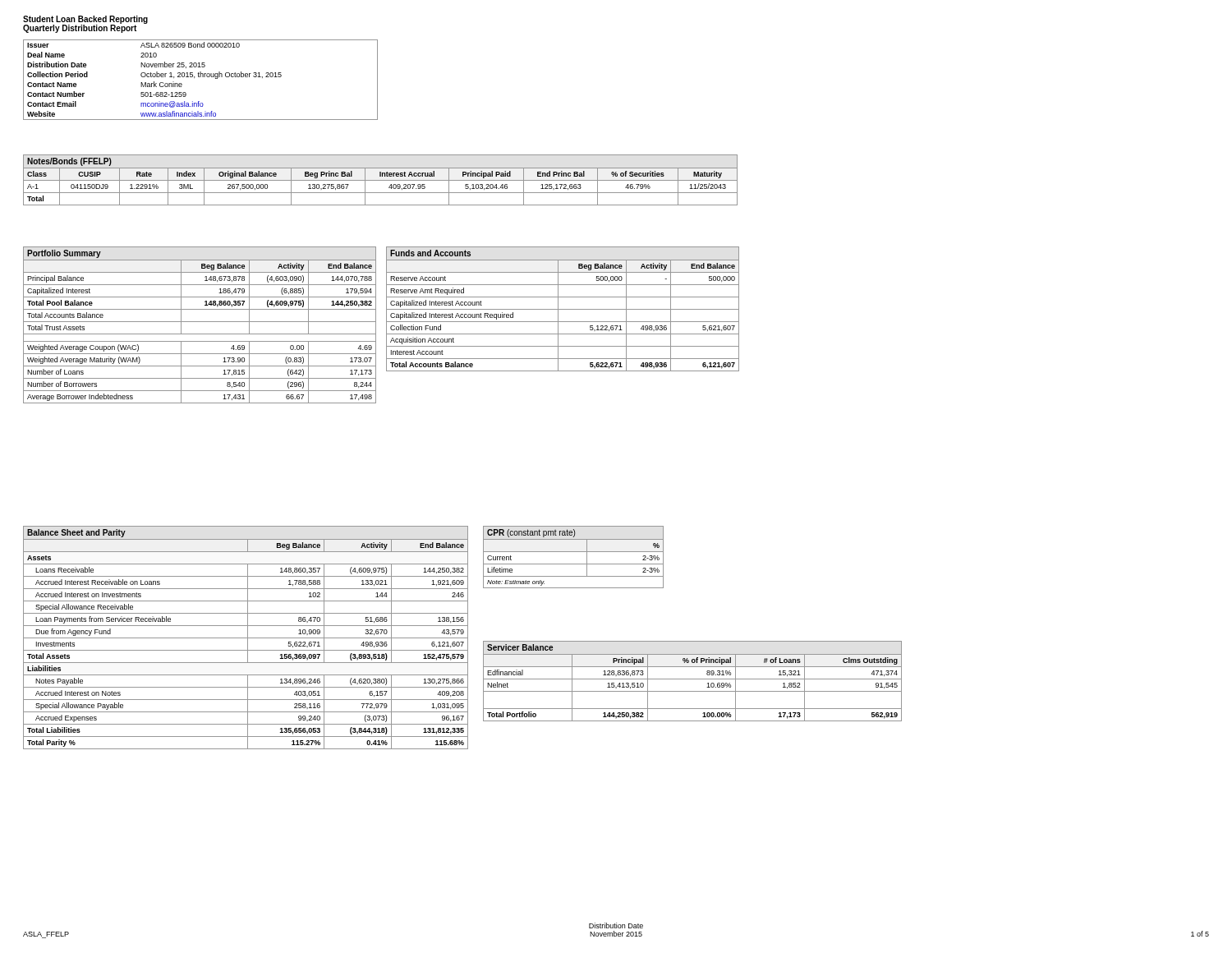1232x953 pixels.
Task: Click on the table containing "Weighted Average Coupon (WAC)"
Action: point(200,332)
